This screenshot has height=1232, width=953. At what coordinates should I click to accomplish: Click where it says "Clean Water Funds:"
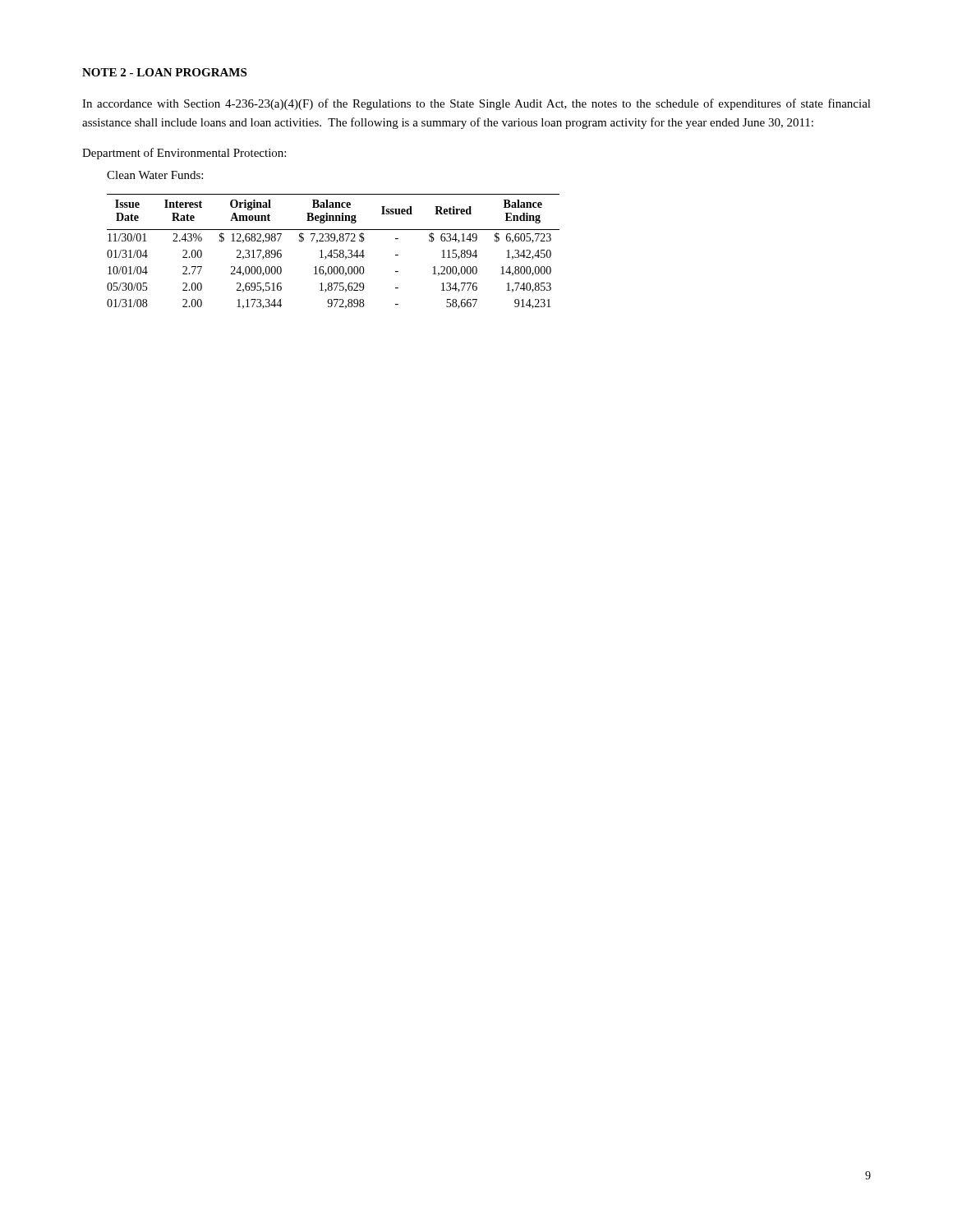(155, 175)
